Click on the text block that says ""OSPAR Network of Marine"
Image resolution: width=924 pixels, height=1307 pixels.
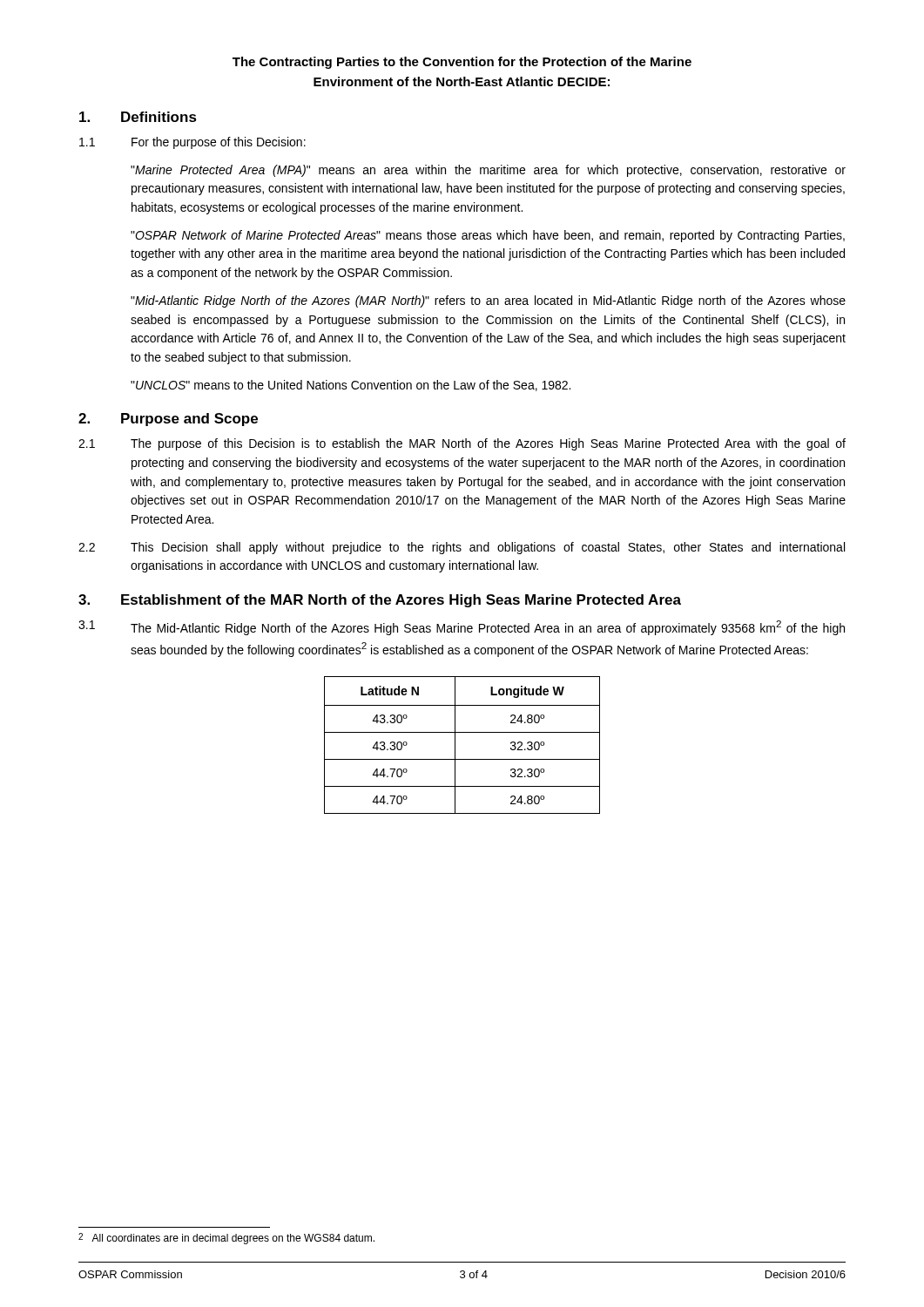(488, 254)
